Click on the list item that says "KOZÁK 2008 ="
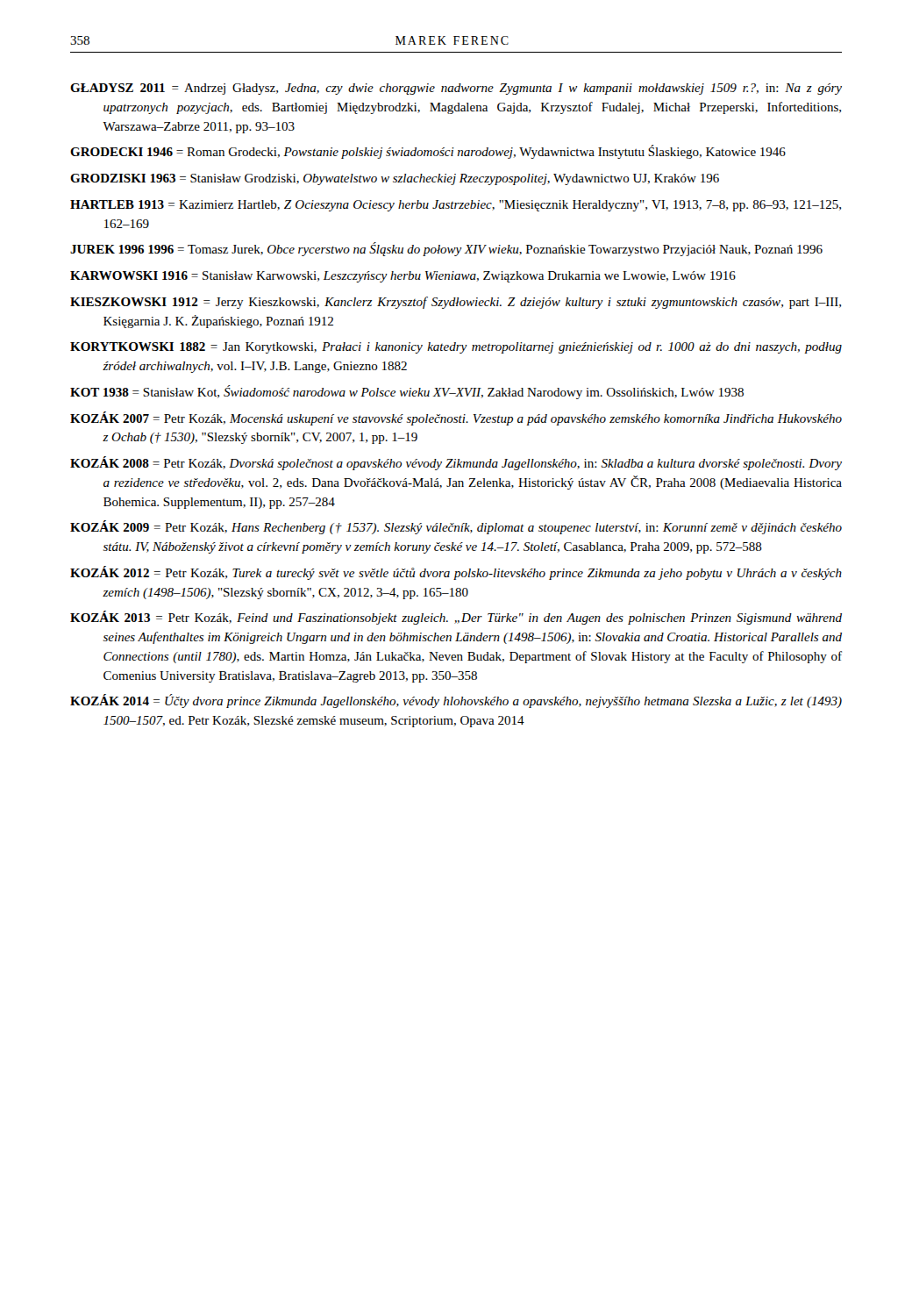The height and width of the screenshot is (1316, 912). pyautogui.click(x=456, y=482)
